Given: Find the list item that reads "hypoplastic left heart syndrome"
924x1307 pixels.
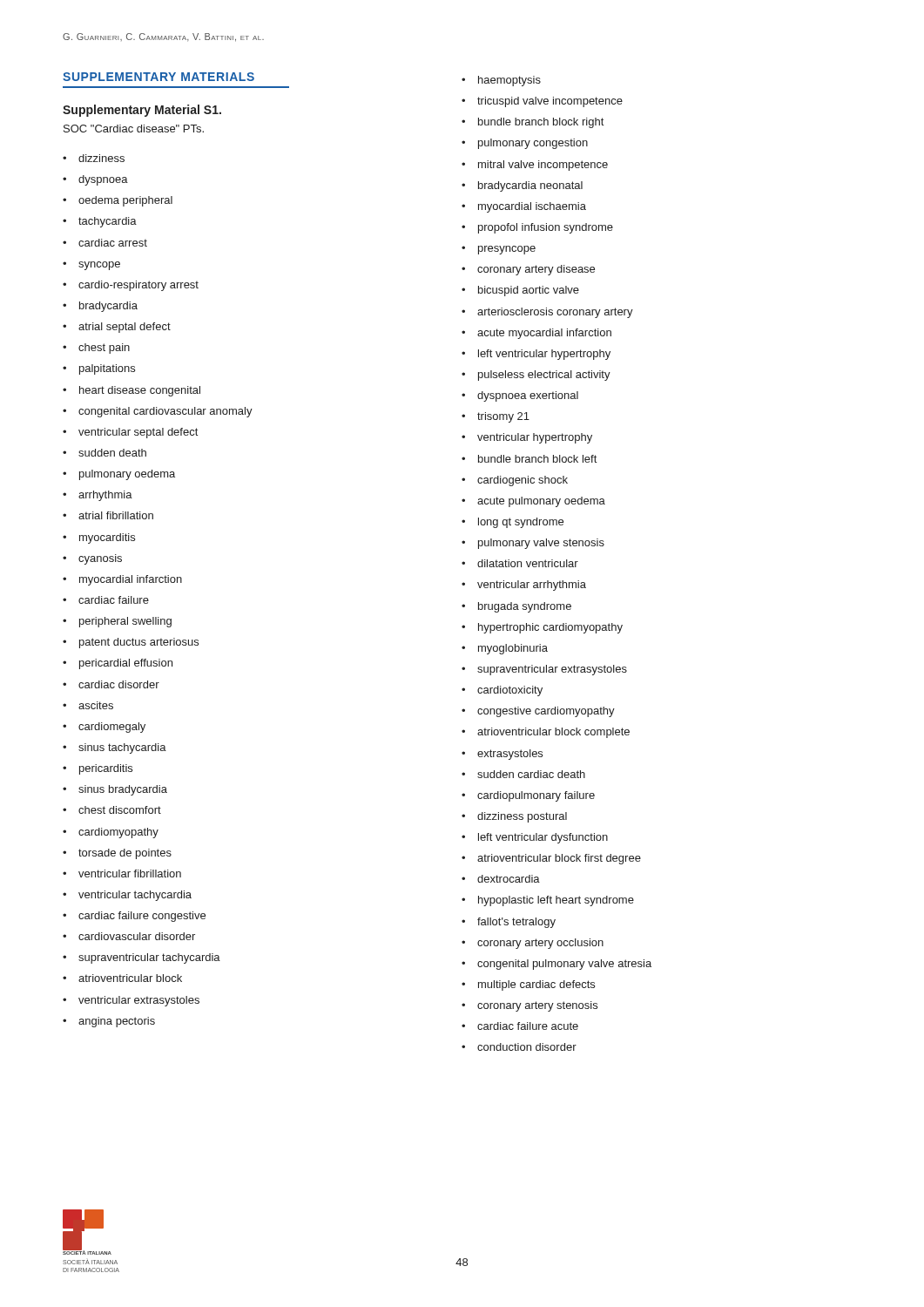Looking at the screenshot, I should click(556, 900).
